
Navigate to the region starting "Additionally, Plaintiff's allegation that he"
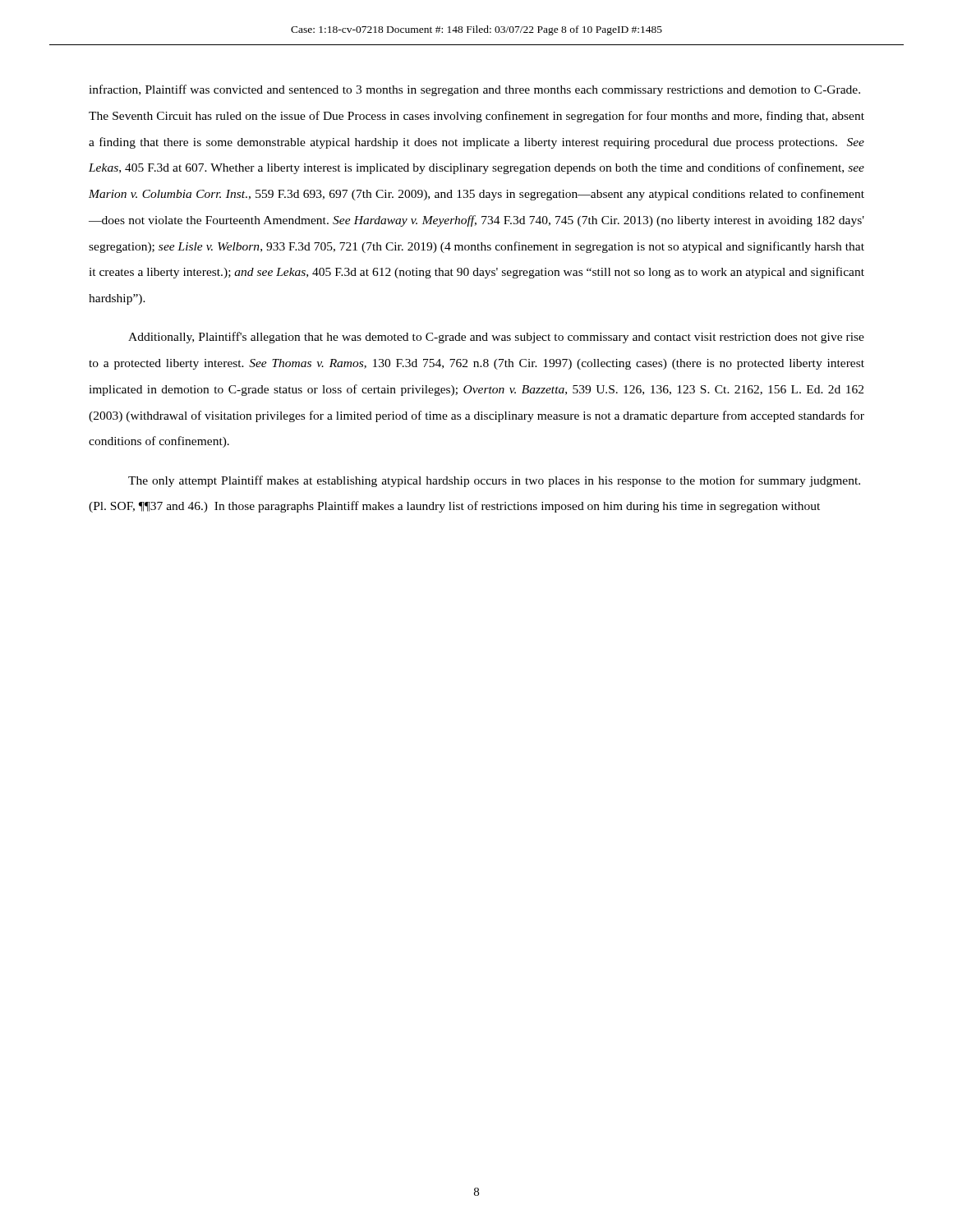pyautogui.click(x=476, y=389)
